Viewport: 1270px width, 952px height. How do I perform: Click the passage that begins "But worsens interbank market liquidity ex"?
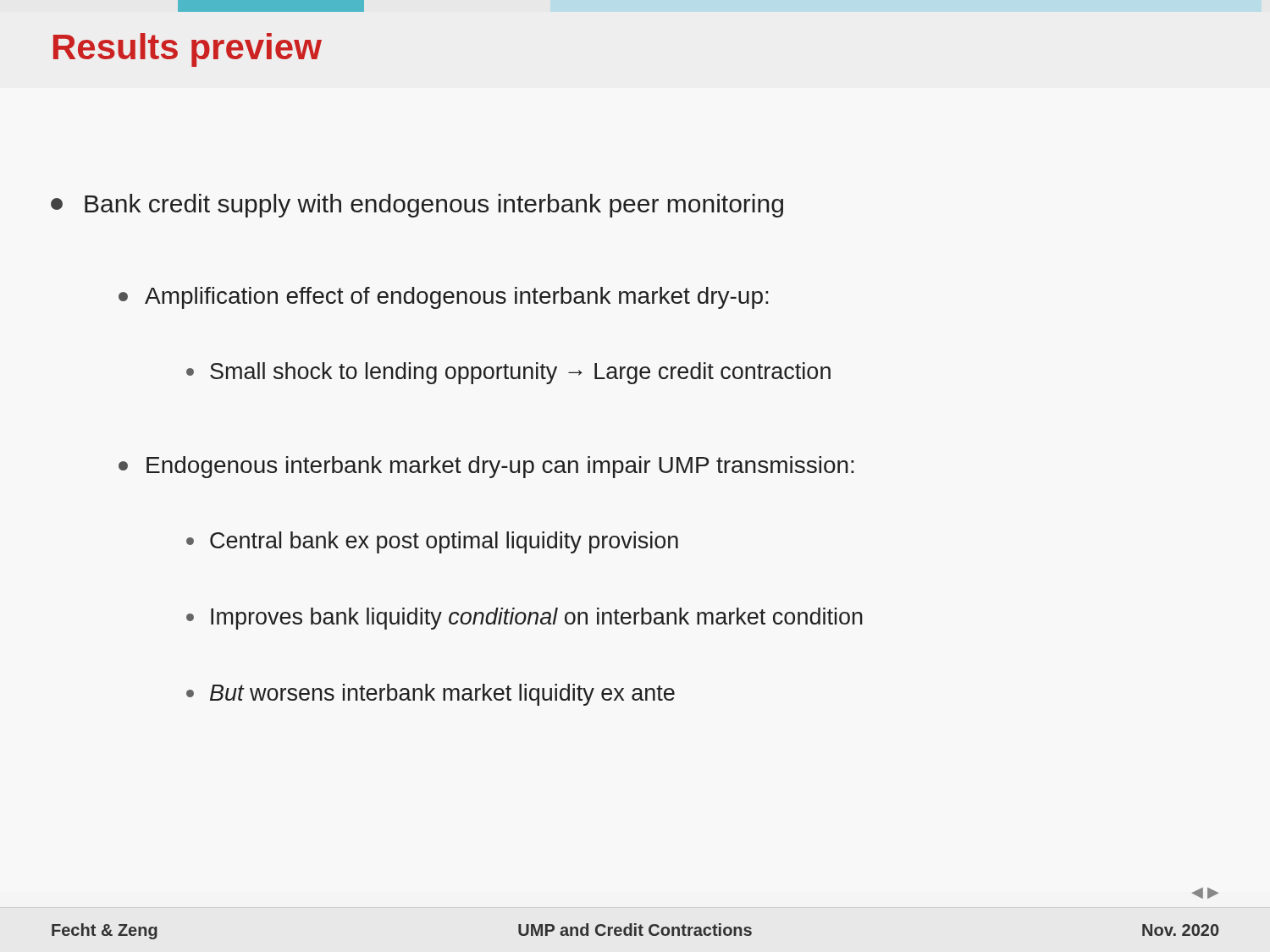pyautogui.click(x=431, y=693)
